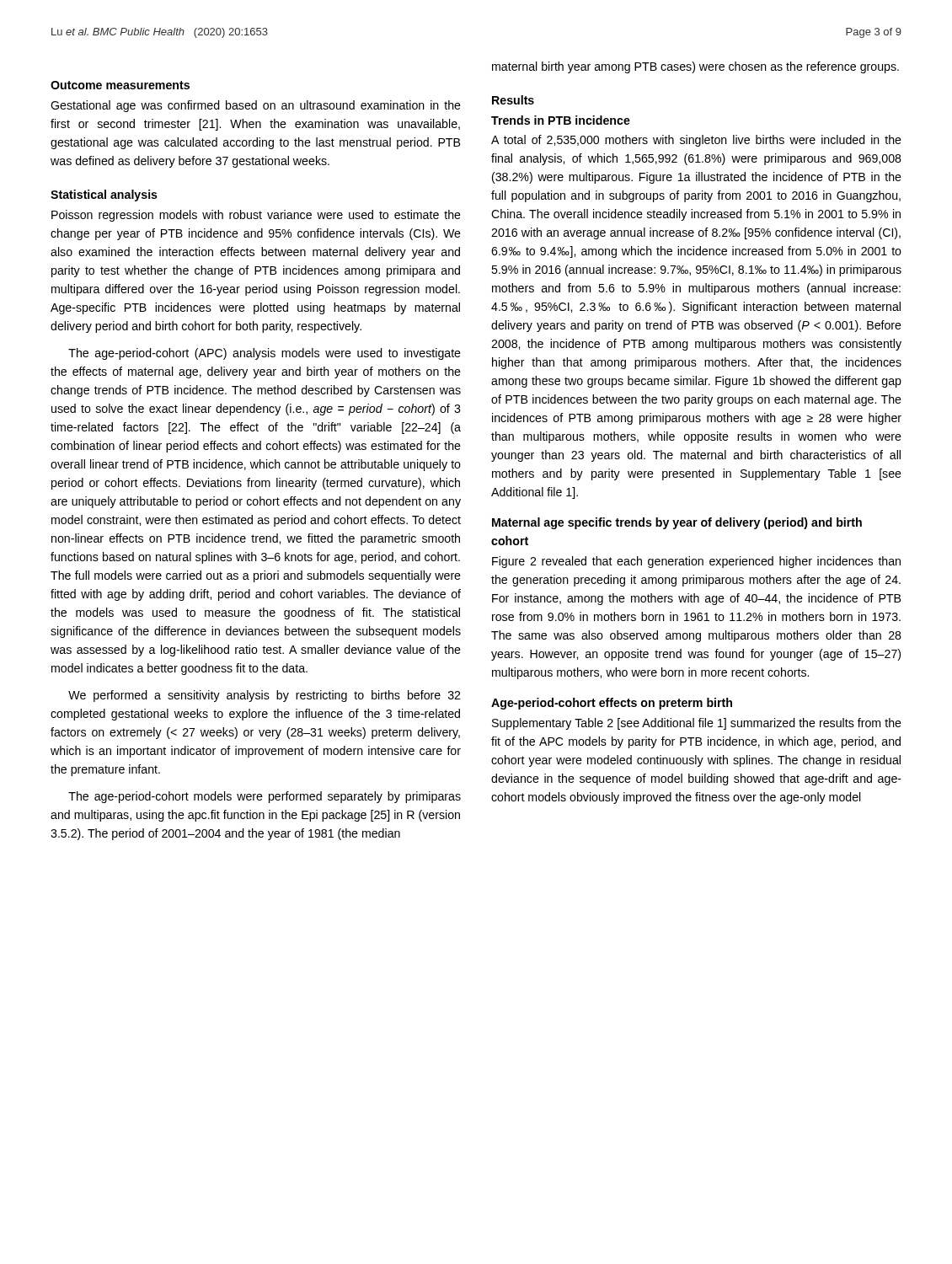Point to the text starting "Supplementary Table 2 [see Additional file"

point(696,760)
